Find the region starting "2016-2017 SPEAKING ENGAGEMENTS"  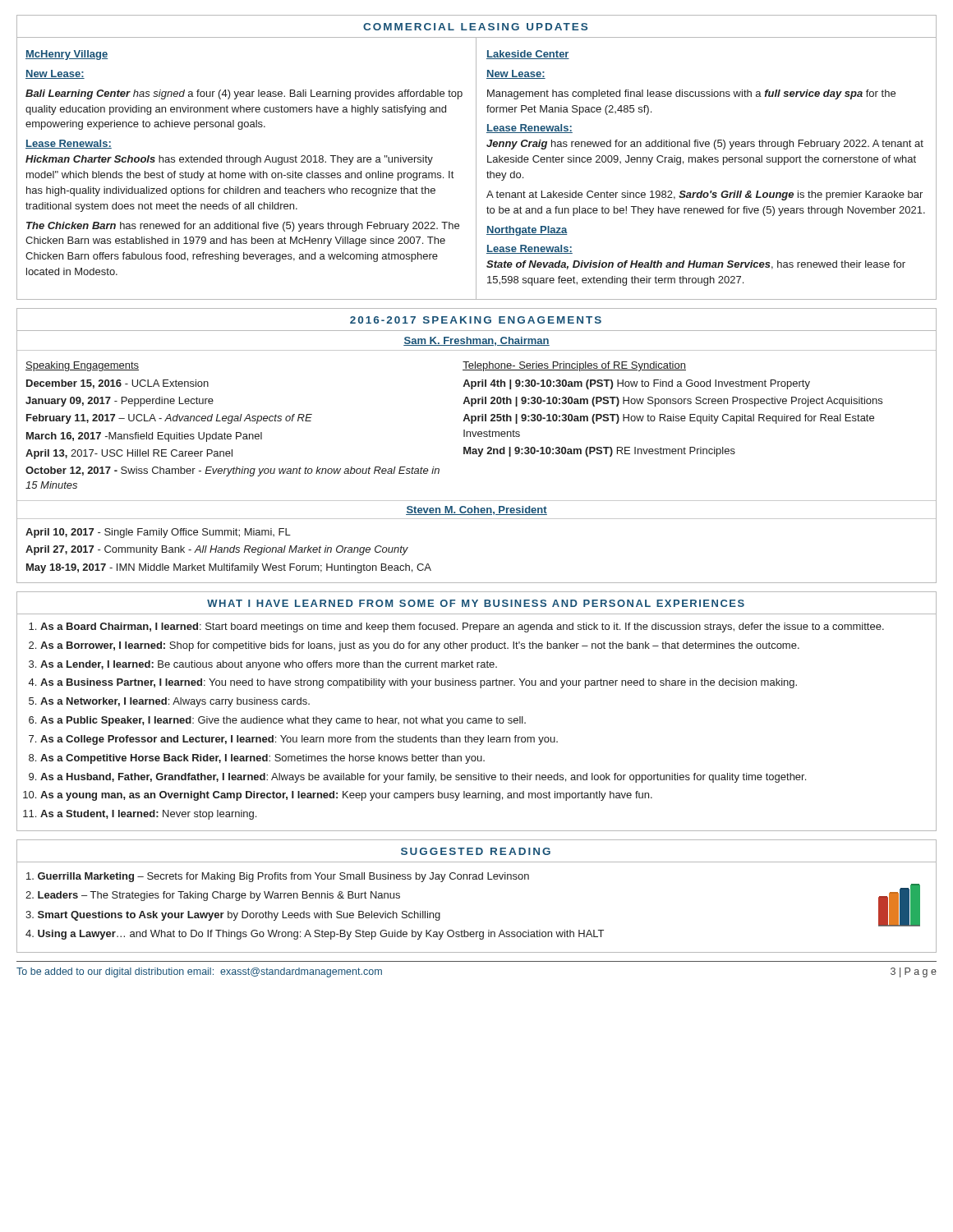click(x=476, y=320)
